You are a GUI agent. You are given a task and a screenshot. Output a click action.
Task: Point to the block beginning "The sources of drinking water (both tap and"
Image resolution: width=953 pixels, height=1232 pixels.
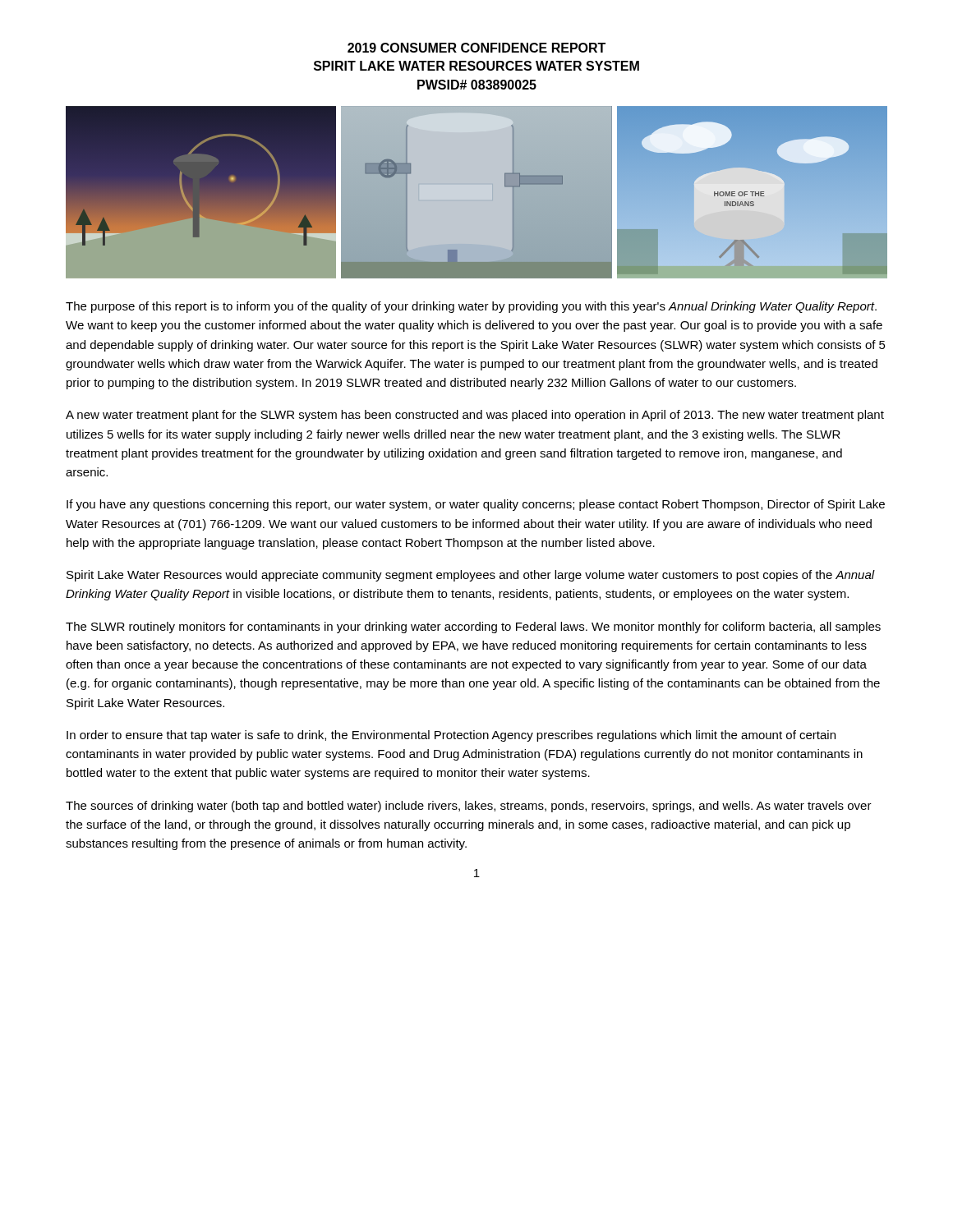[468, 824]
